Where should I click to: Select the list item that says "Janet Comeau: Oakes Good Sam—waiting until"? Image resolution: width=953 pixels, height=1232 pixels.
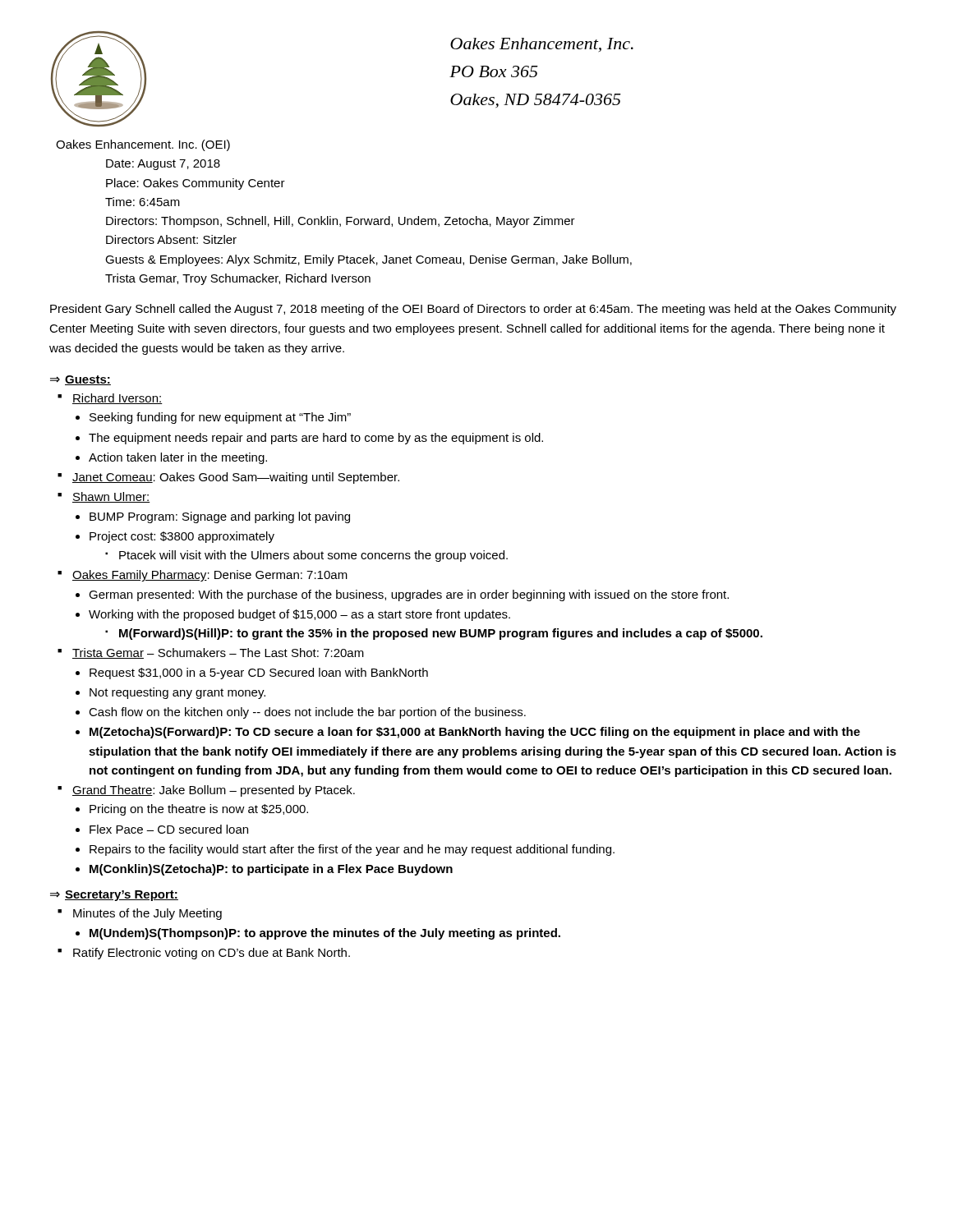(236, 477)
